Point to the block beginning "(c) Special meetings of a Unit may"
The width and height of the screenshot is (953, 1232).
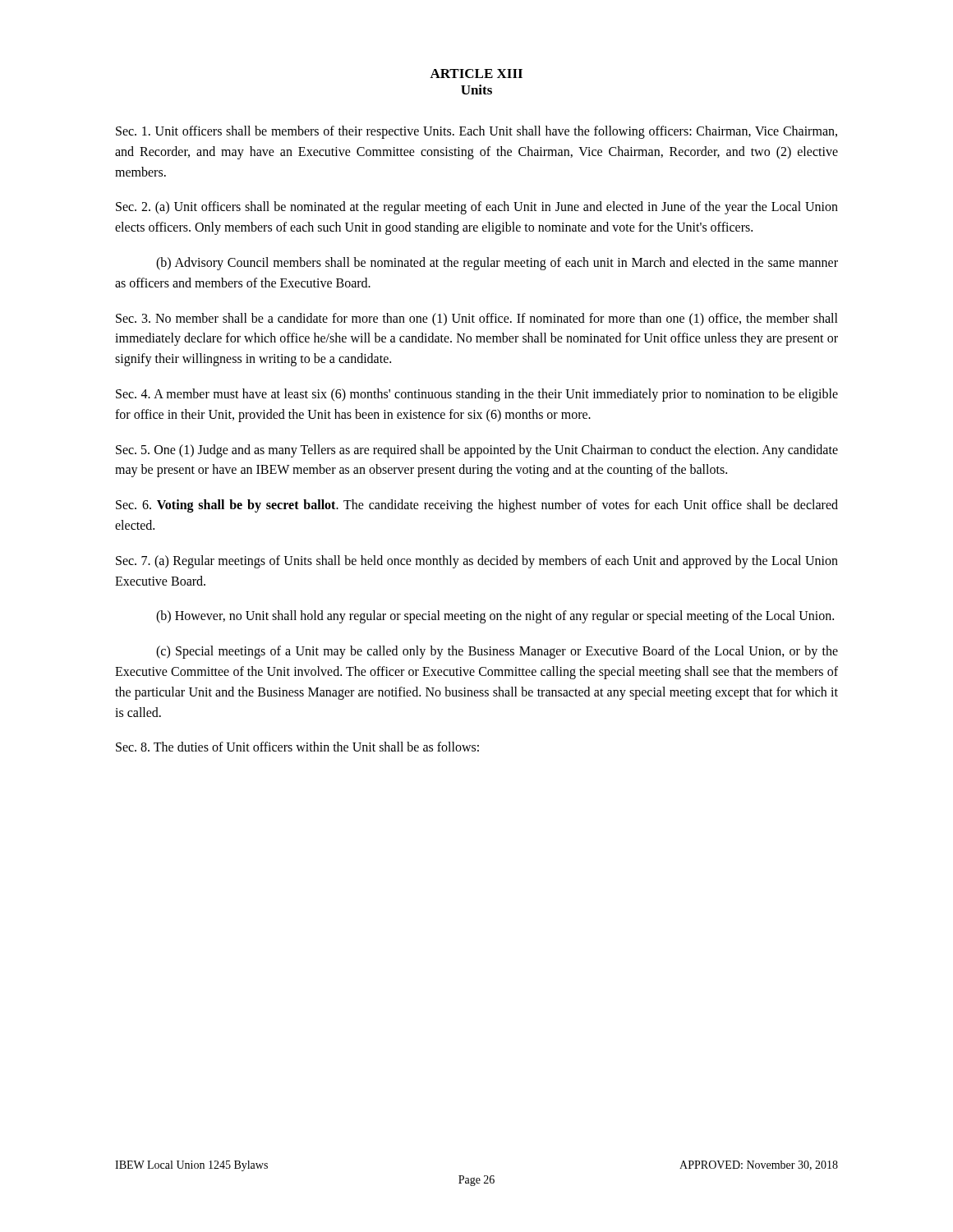click(x=476, y=682)
